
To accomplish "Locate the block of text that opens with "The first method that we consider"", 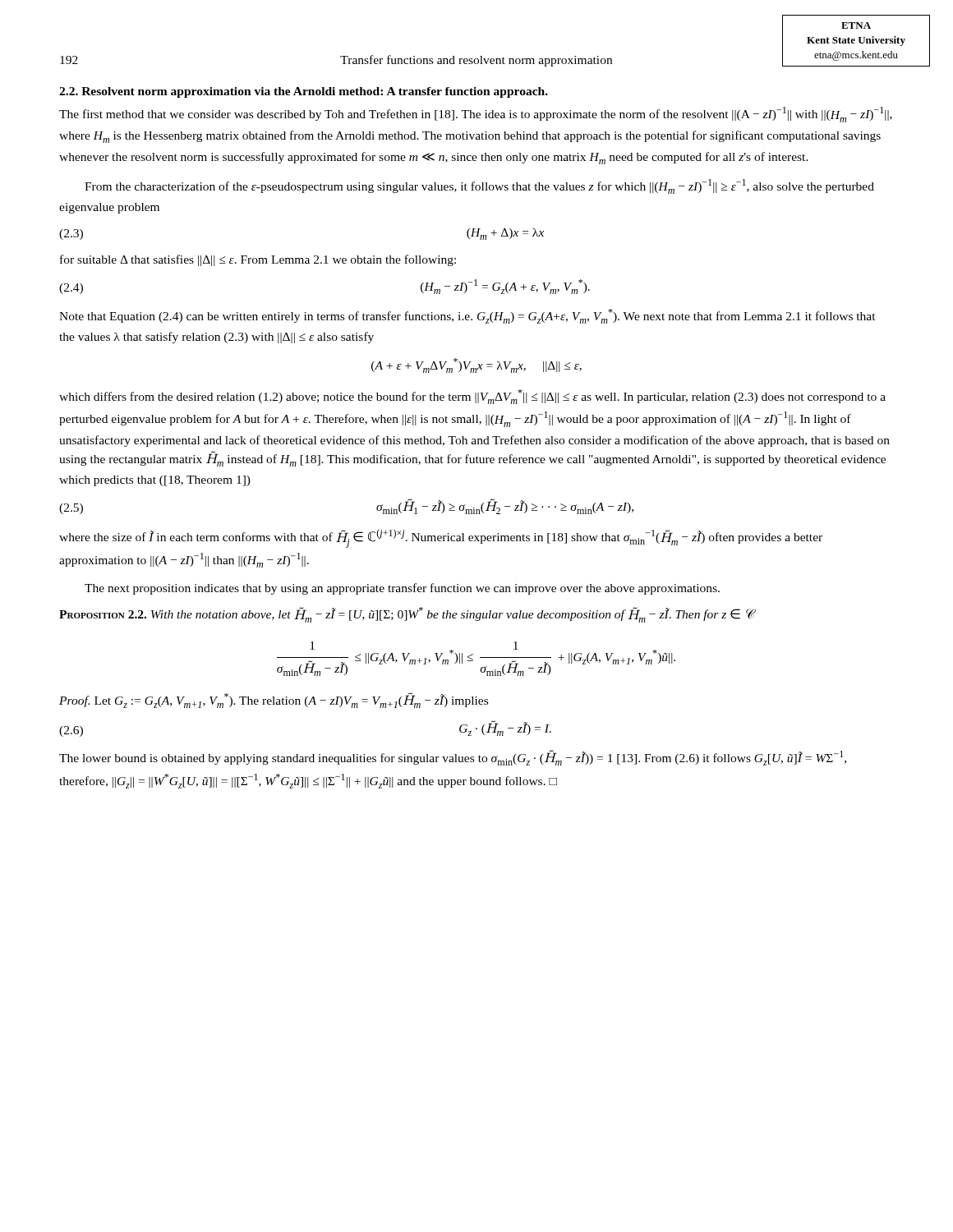I will point(476,136).
